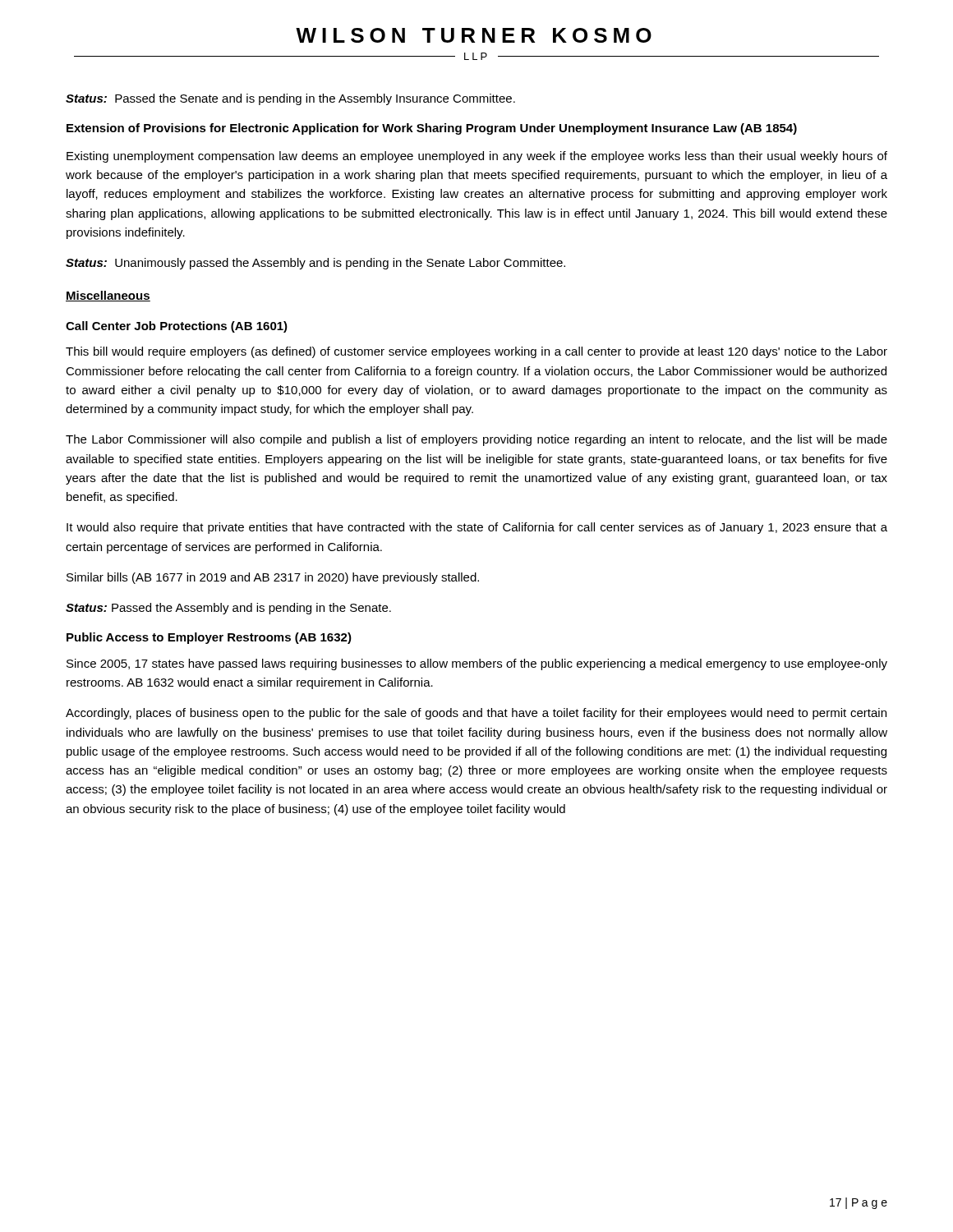
Task: Select the text block that says "Similar bills (AB 1677"
Action: (273, 577)
